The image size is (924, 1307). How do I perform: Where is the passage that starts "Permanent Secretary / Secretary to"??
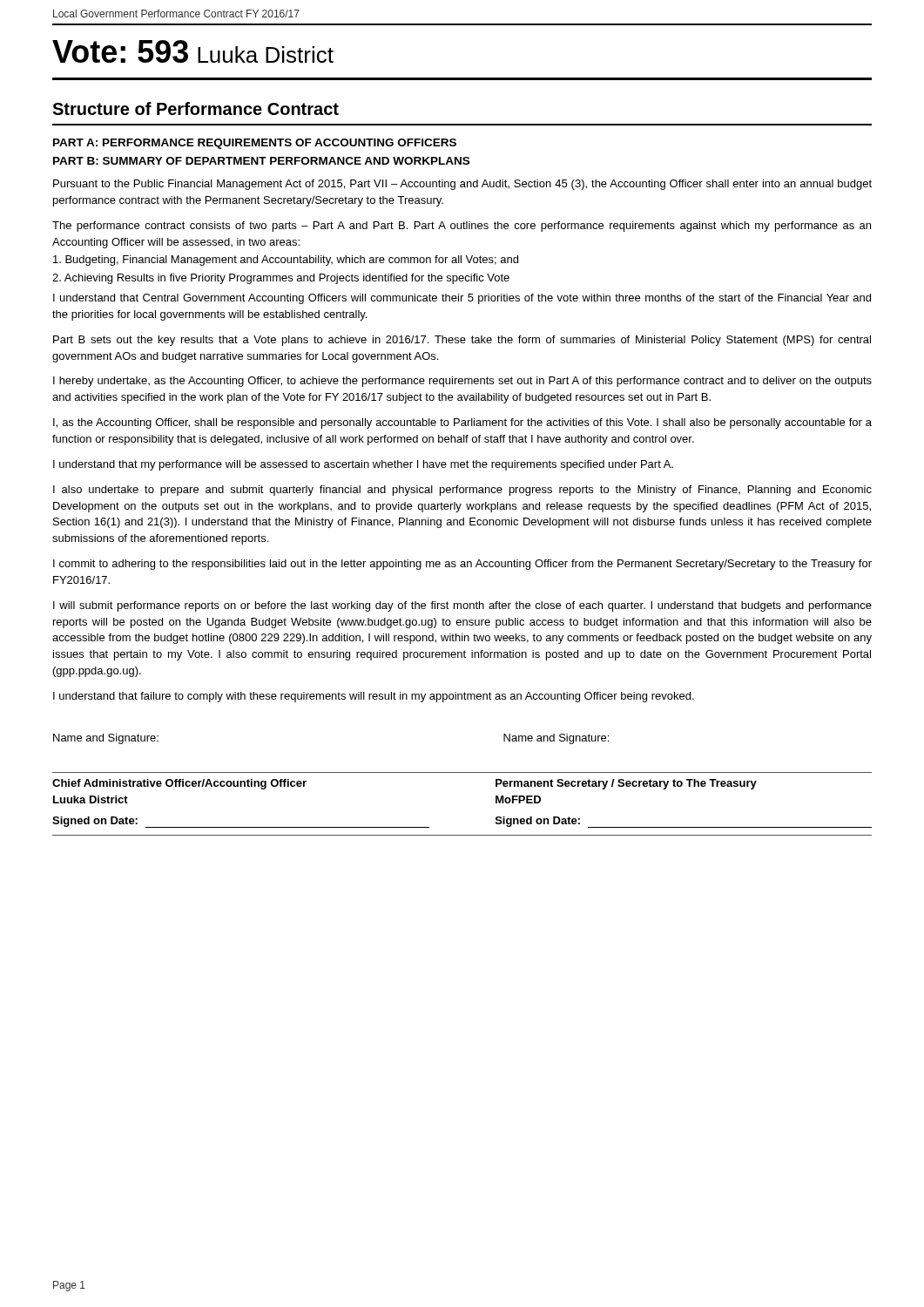(626, 783)
